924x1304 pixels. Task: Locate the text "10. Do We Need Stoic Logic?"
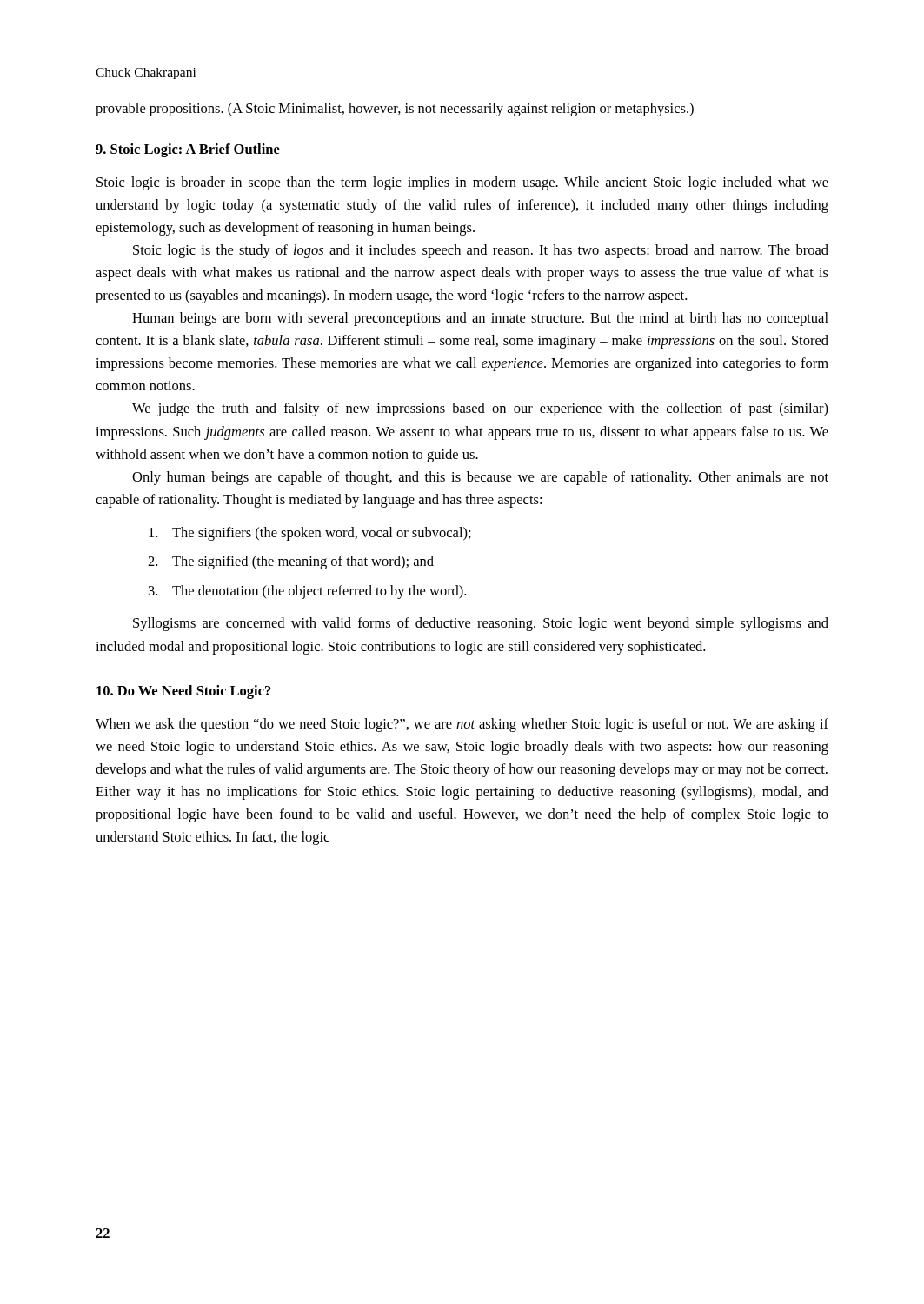coord(184,690)
